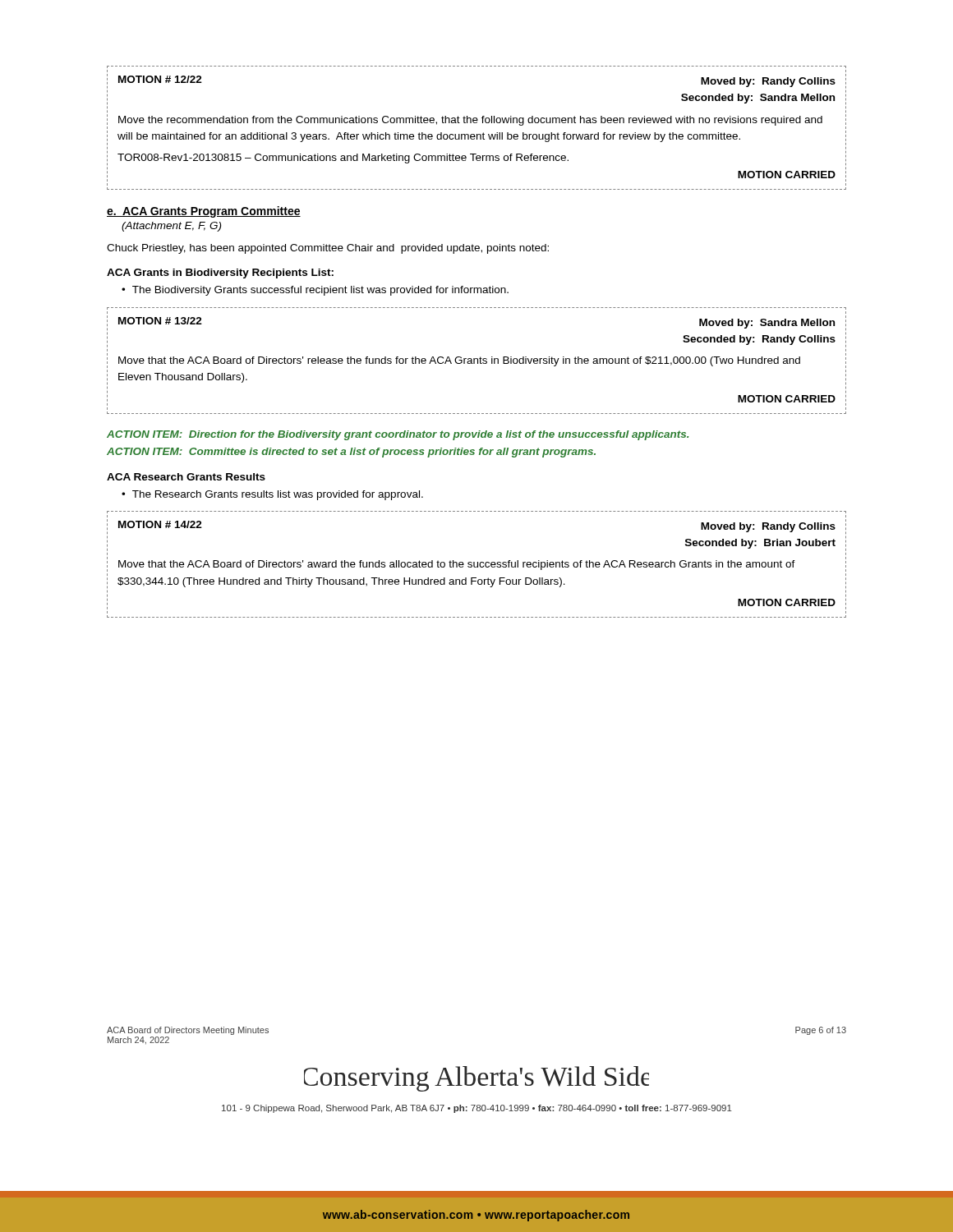Select the illustration
953x1232 pixels.
click(x=476, y=1076)
